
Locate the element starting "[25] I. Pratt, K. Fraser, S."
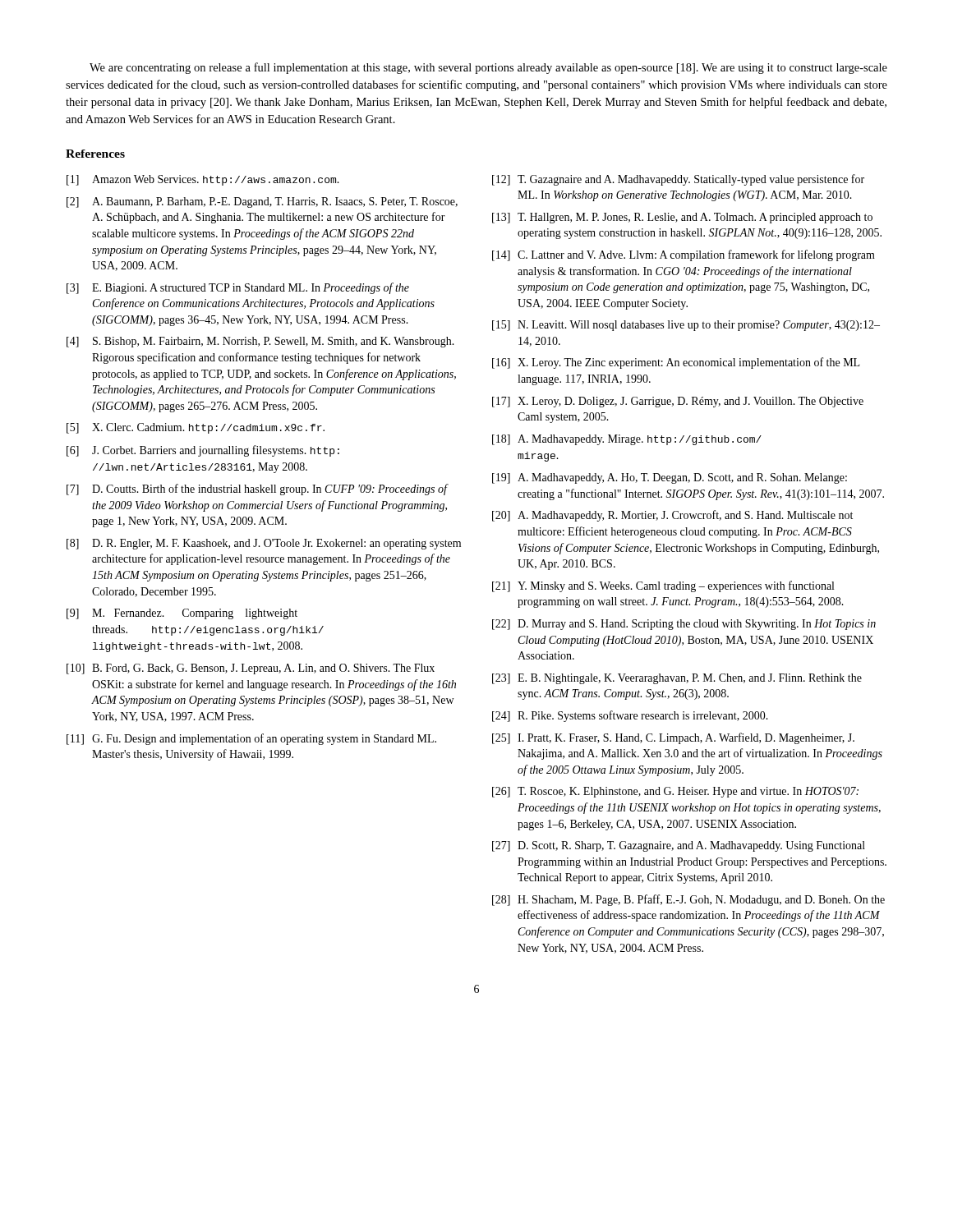tap(689, 754)
